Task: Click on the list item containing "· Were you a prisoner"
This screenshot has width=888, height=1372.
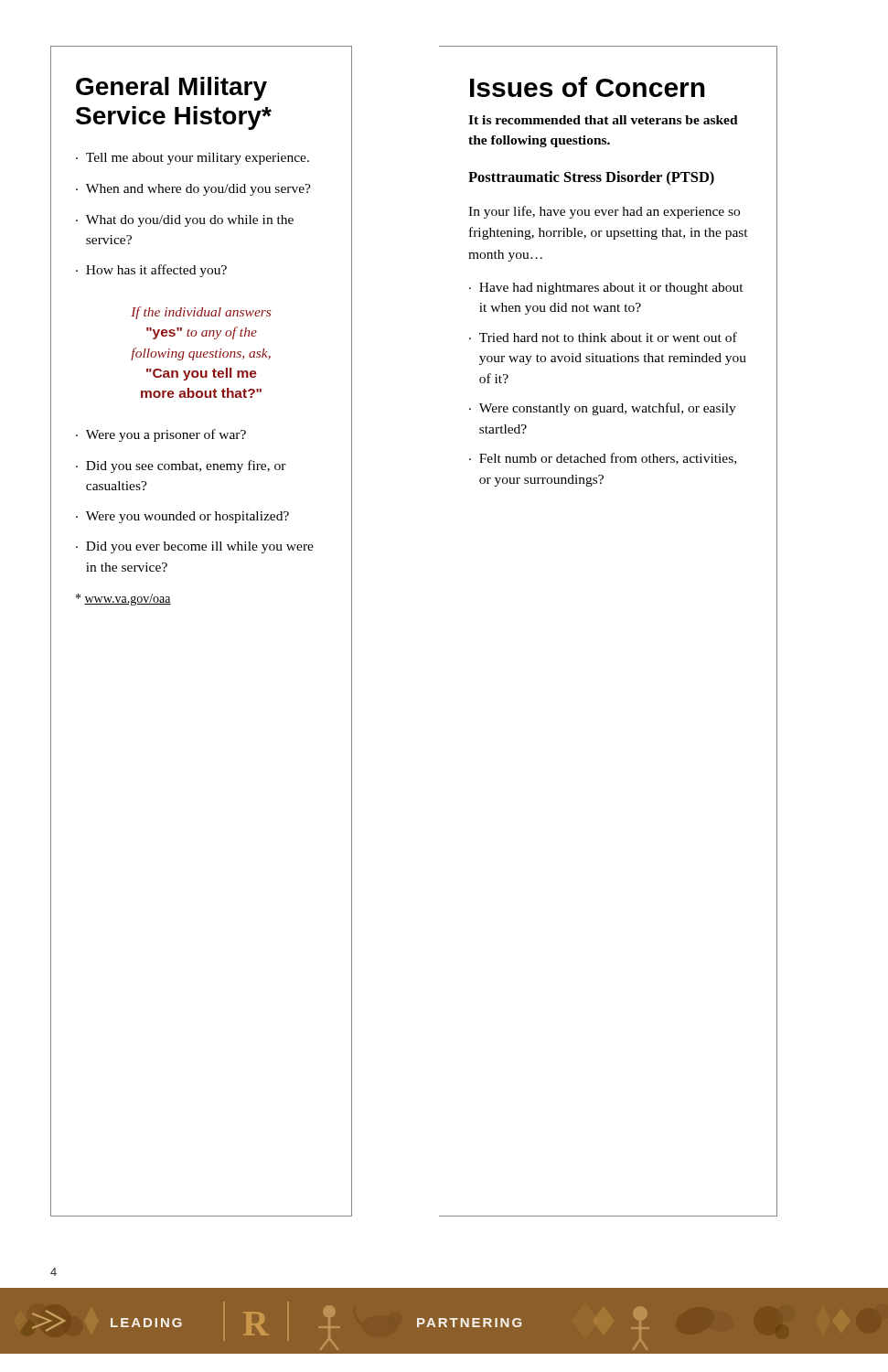Action: tap(201, 435)
